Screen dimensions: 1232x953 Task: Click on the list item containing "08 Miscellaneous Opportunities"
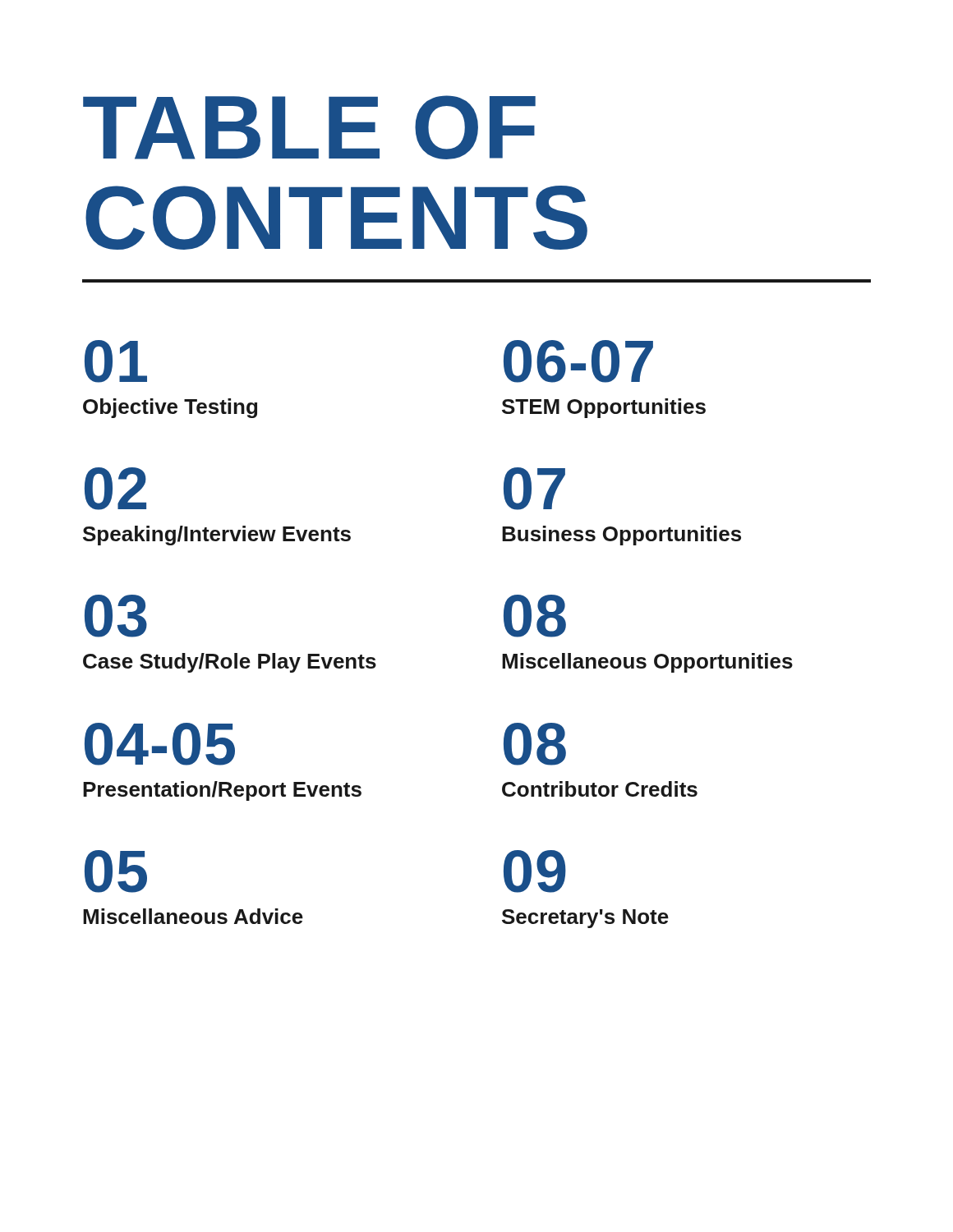(x=535, y=616)
